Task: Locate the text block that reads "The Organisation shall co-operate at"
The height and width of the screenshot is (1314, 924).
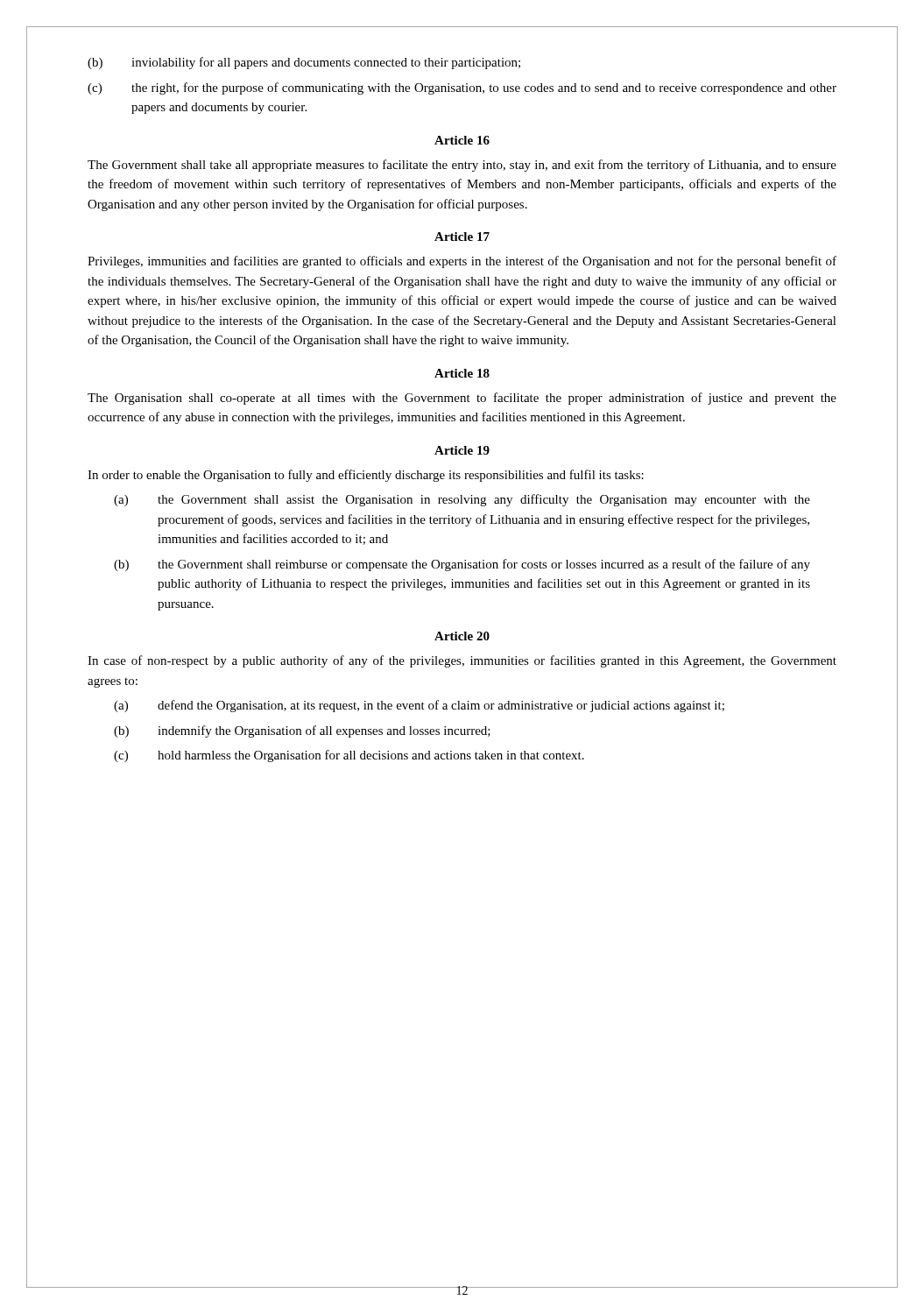Action: point(462,407)
